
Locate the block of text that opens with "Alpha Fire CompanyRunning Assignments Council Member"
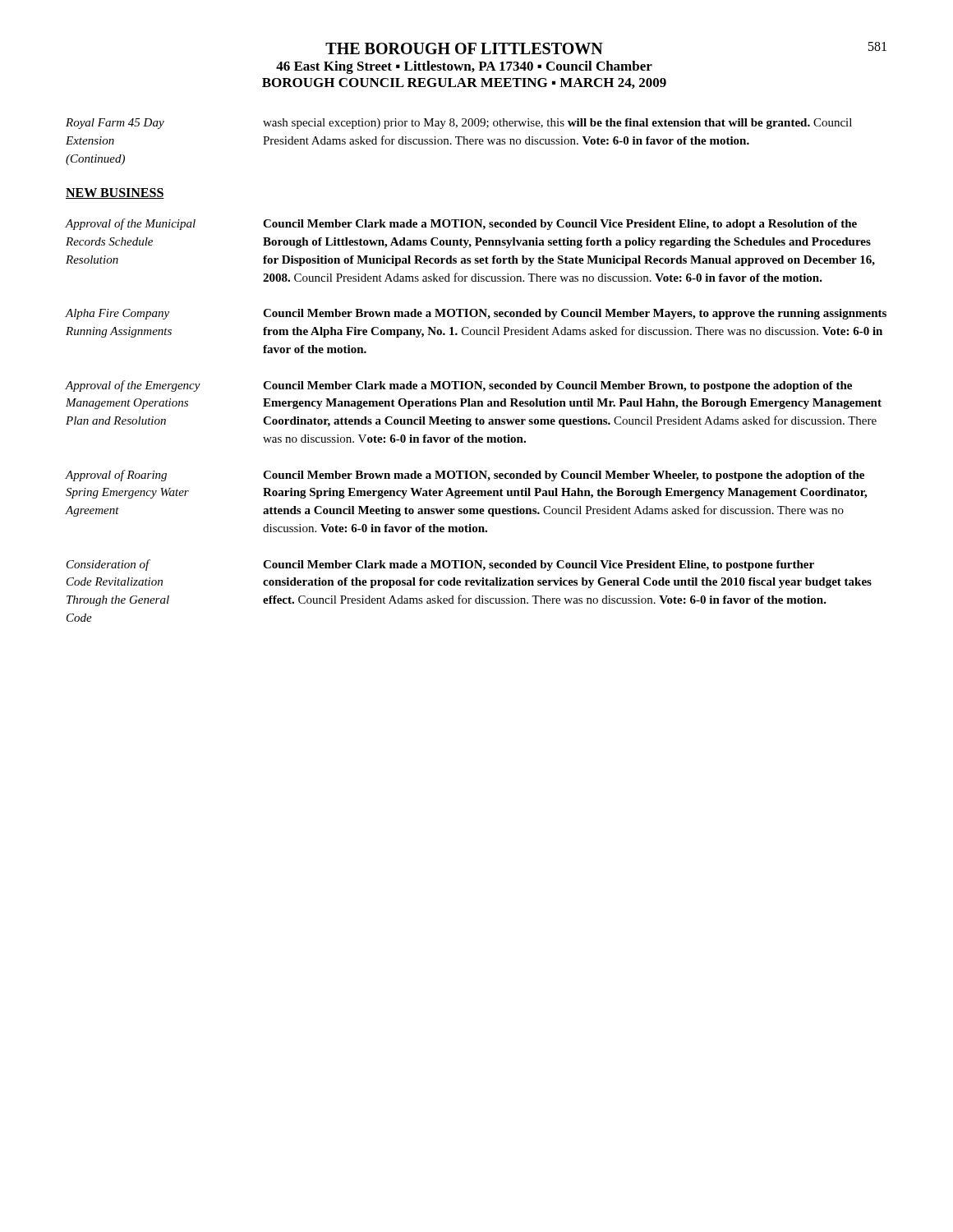click(476, 332)
